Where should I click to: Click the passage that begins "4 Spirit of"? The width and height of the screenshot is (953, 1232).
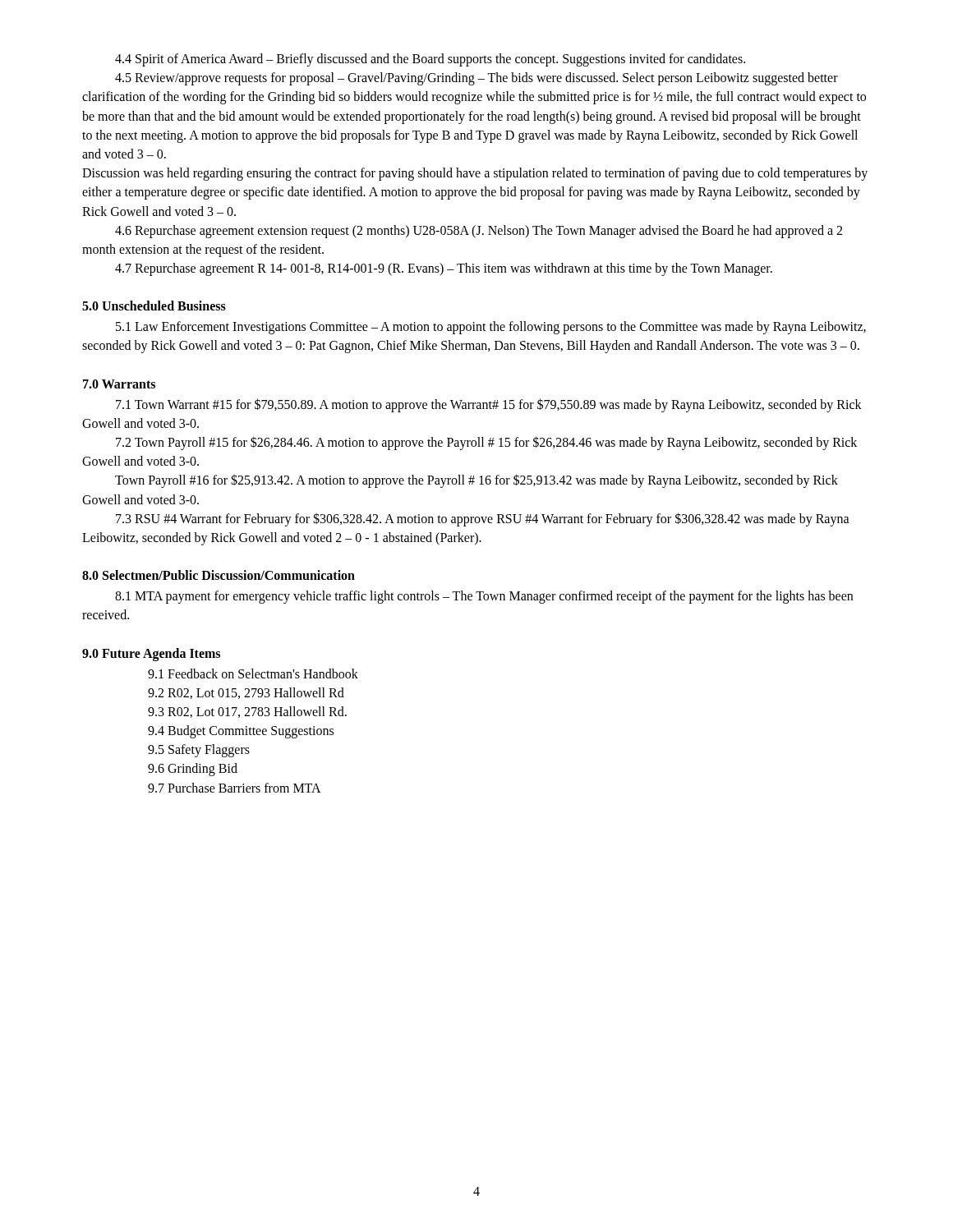476,164
